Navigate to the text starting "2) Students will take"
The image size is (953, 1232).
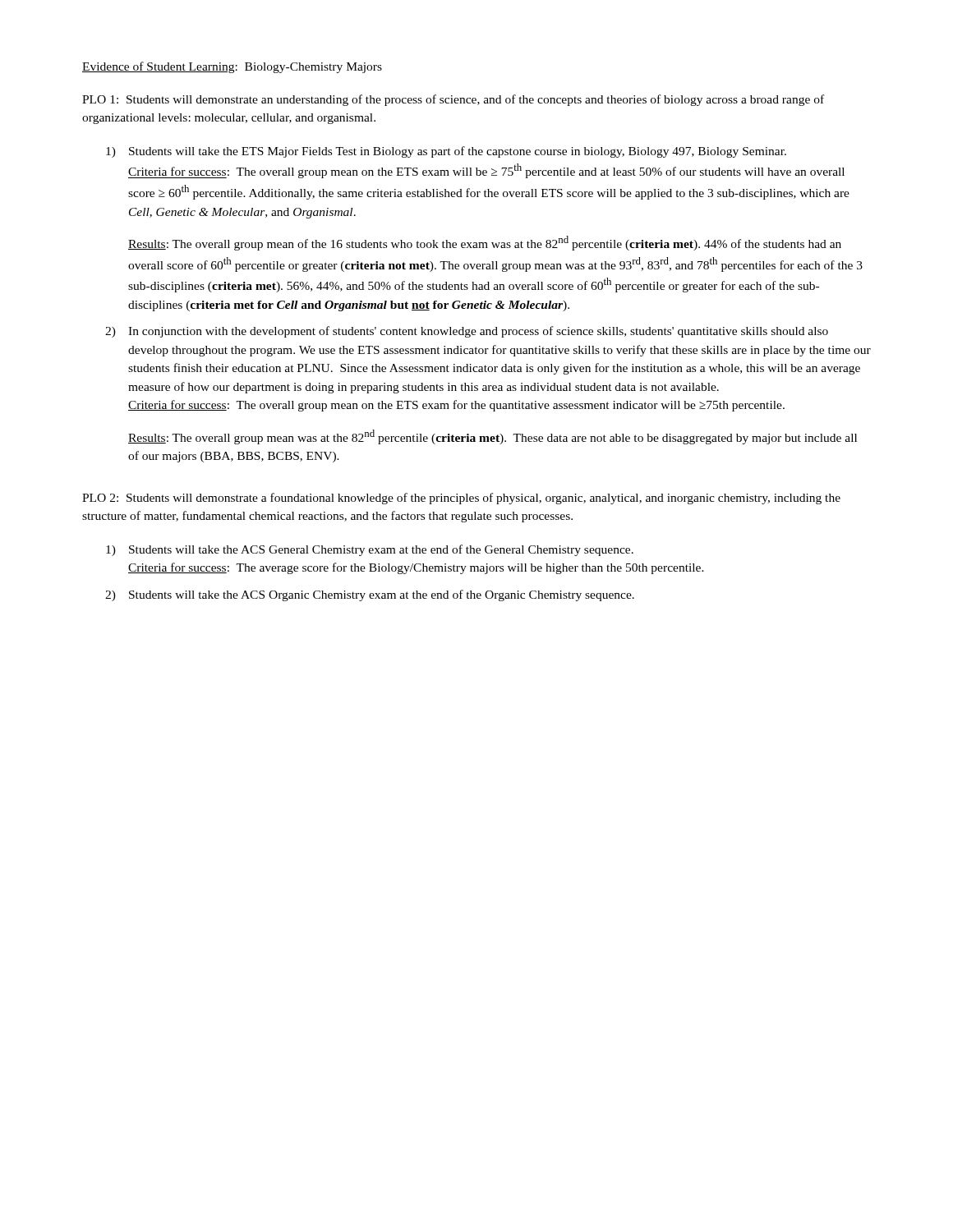(488, 595)
